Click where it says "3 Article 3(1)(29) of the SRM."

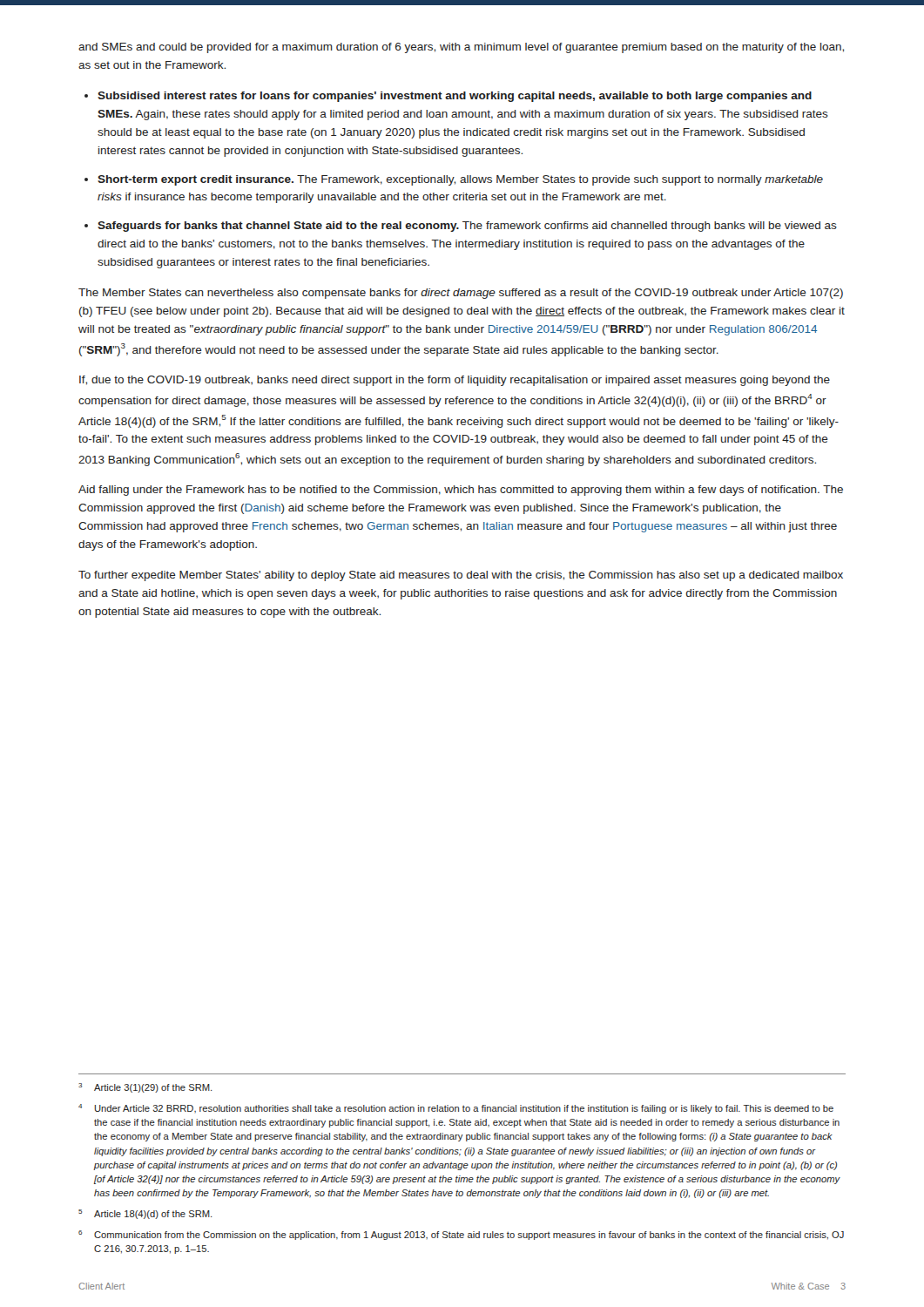tap(145, 1088)
